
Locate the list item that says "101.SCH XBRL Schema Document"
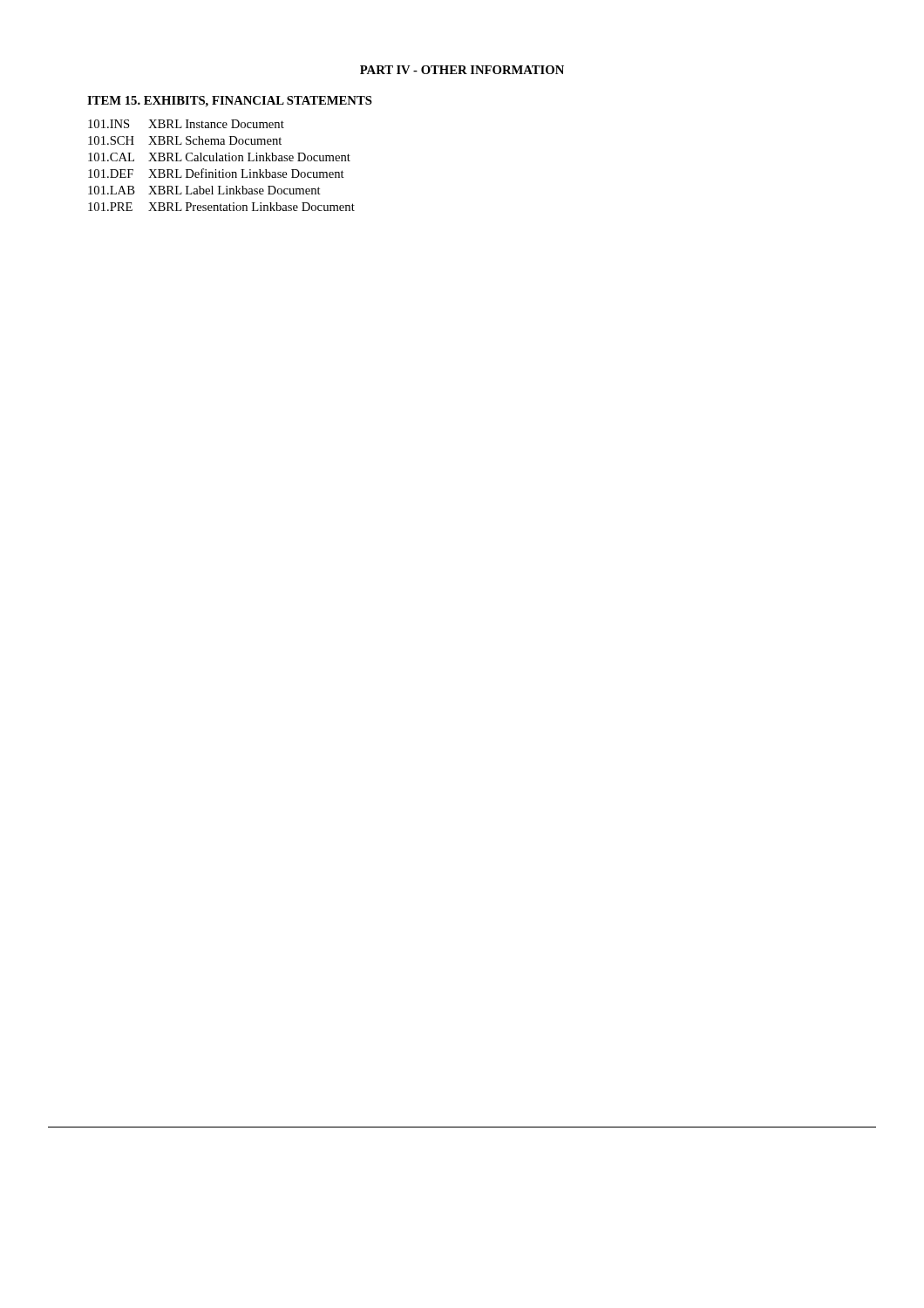184,141
